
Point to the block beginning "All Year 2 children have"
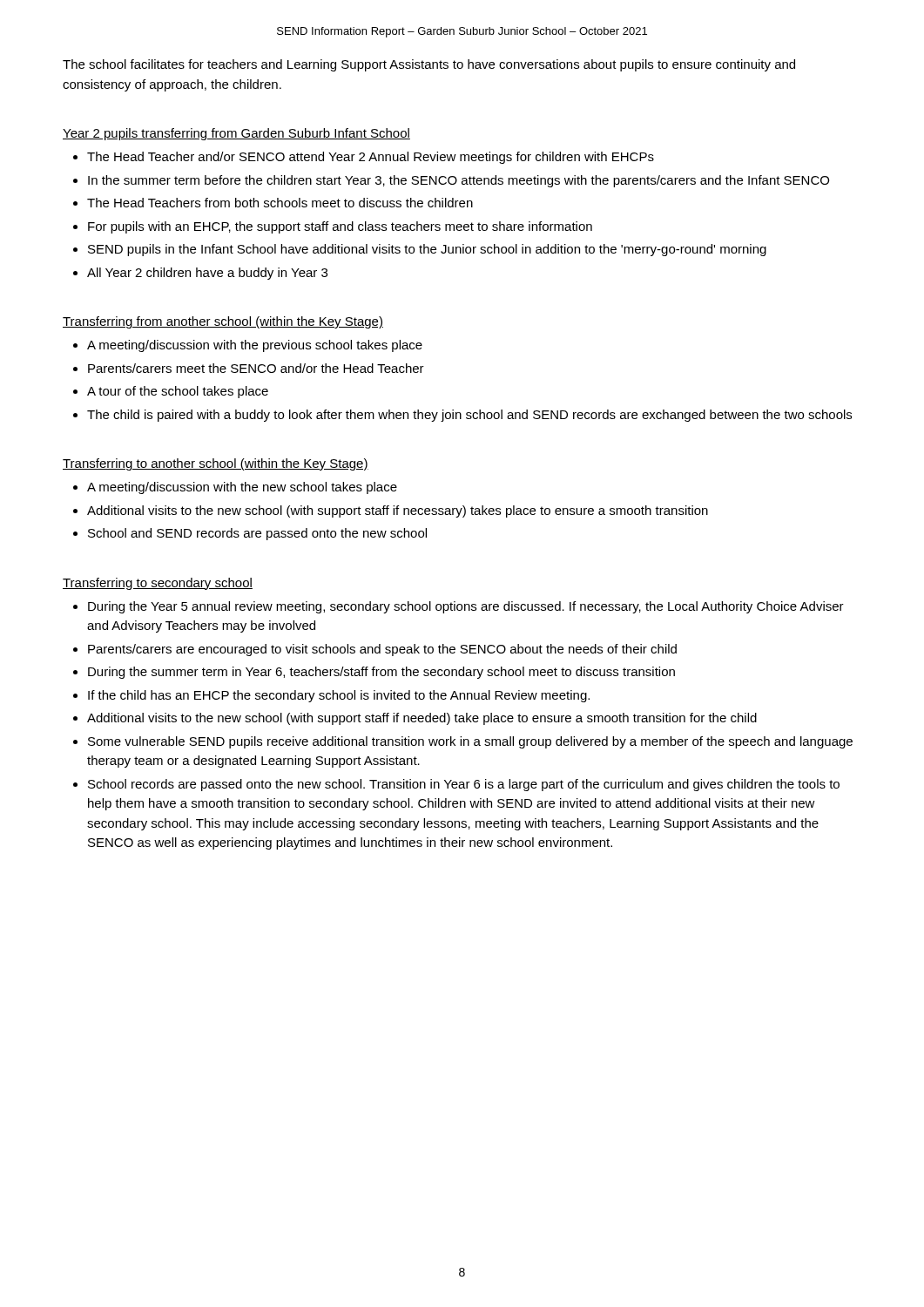tap(208, 272)
